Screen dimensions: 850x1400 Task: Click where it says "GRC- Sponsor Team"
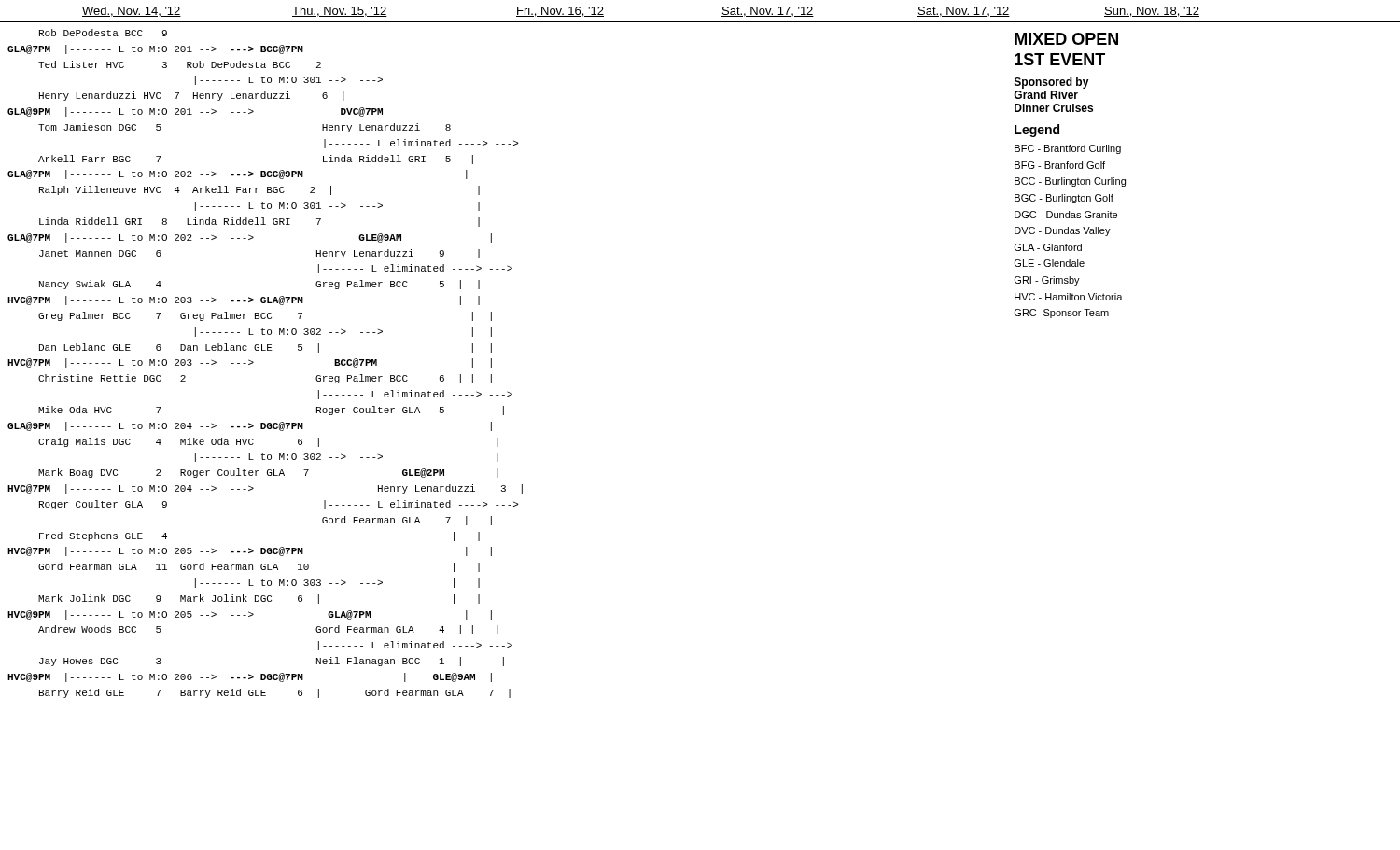point(1061,313)
